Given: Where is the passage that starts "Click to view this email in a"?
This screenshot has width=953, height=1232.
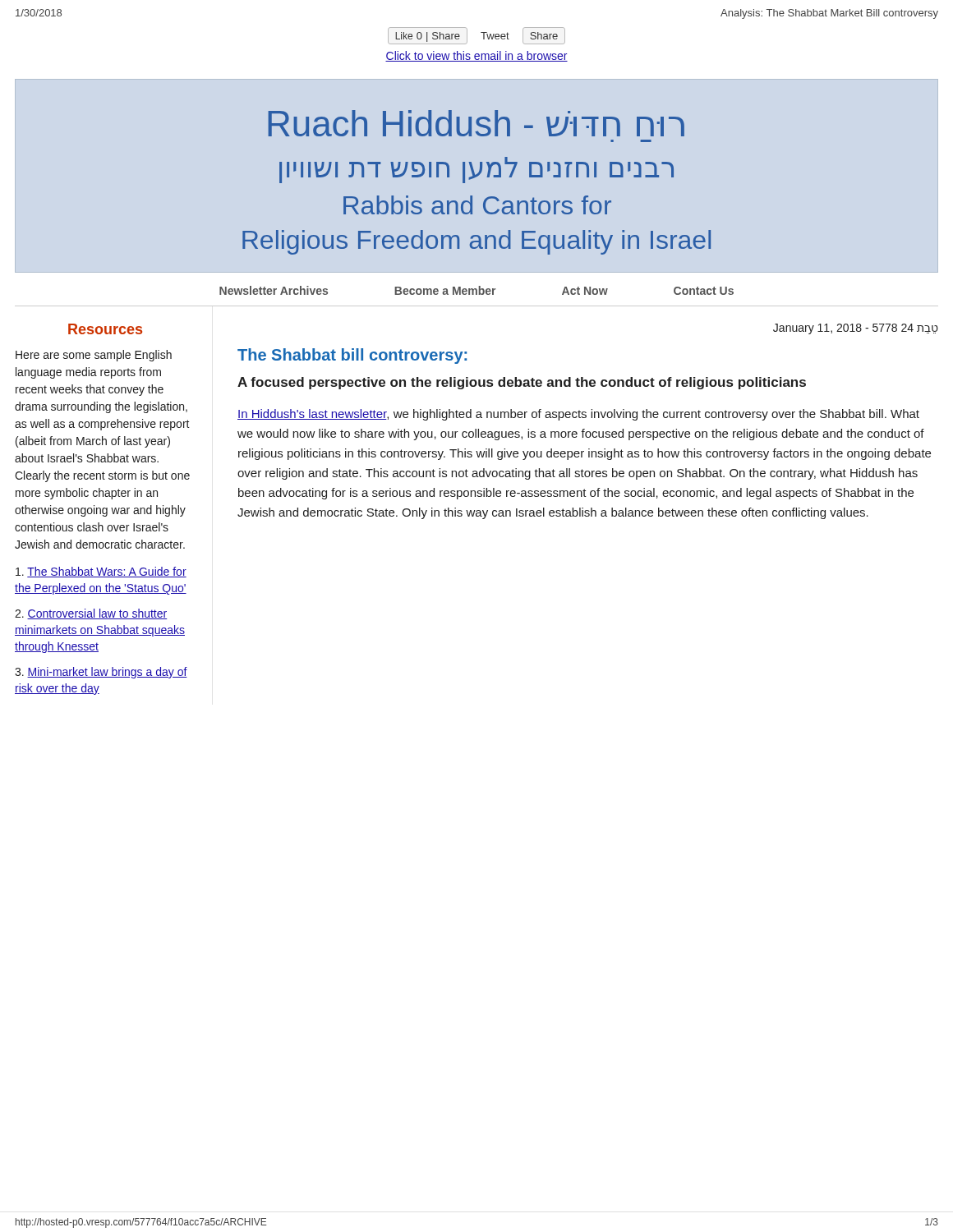Looking at the screenshot, I should tap(476, 56).
